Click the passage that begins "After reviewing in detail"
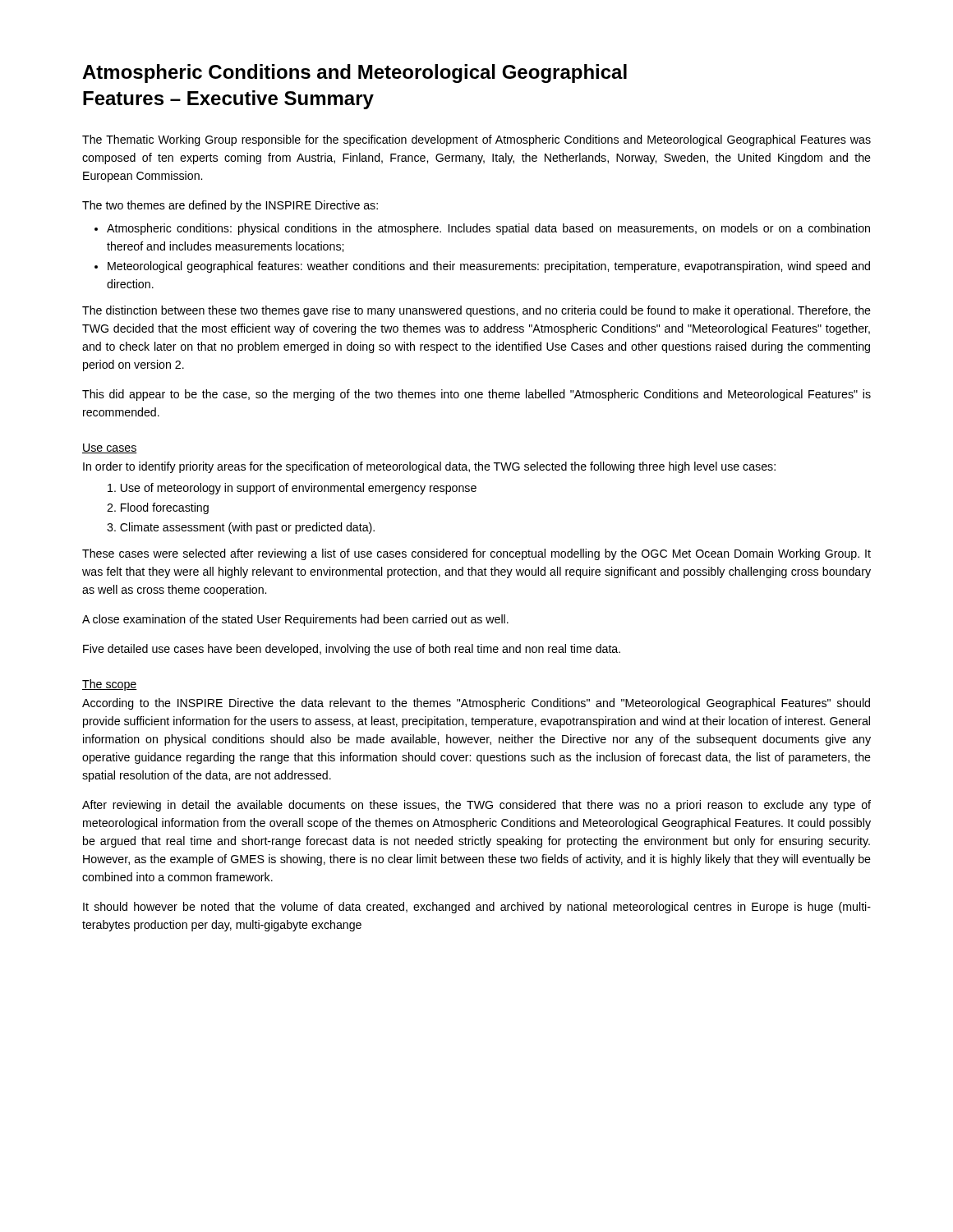Image resolution: width=953 pixels, height=1232 pixels. (476, 841)
